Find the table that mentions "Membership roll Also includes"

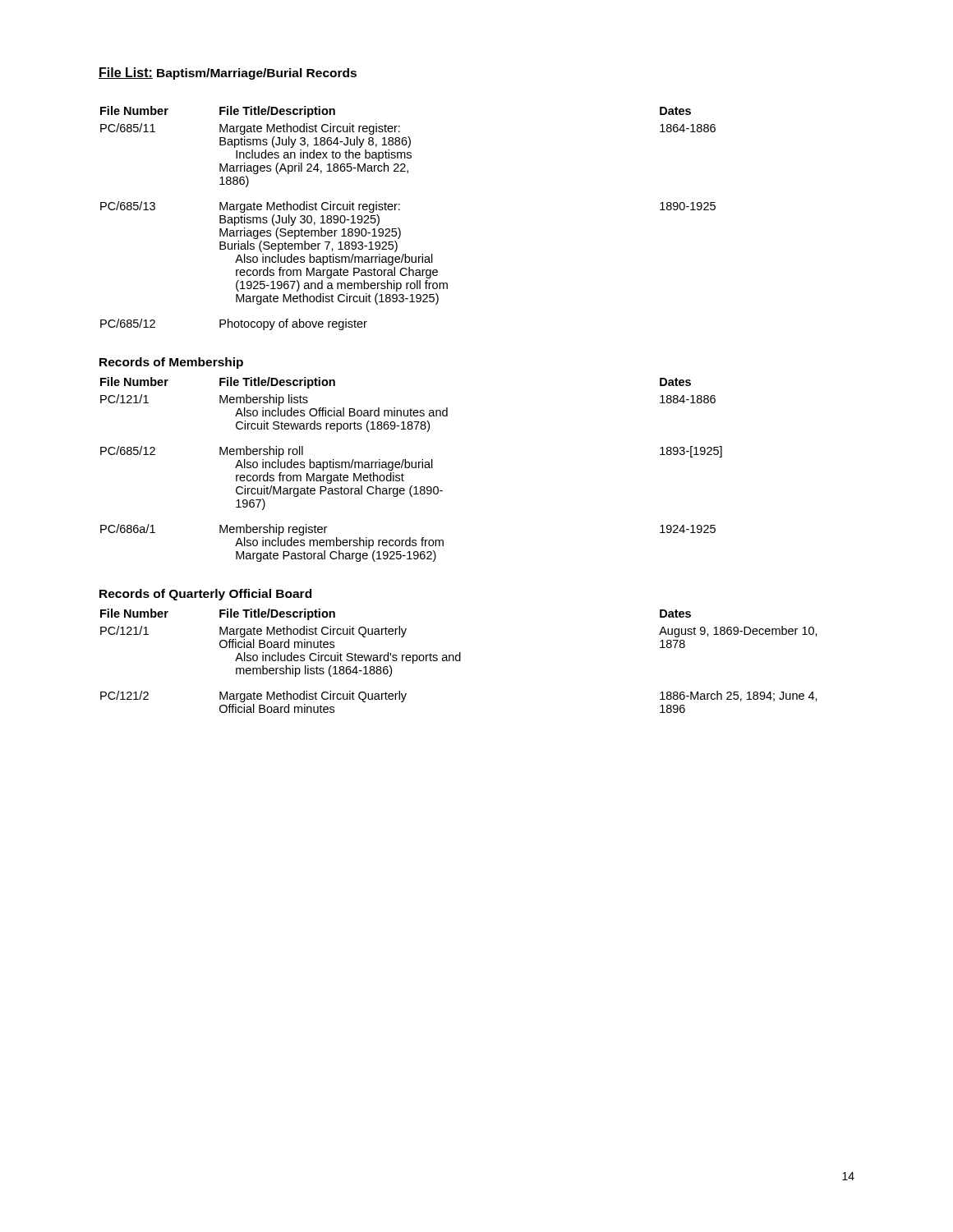click(476, 474)
